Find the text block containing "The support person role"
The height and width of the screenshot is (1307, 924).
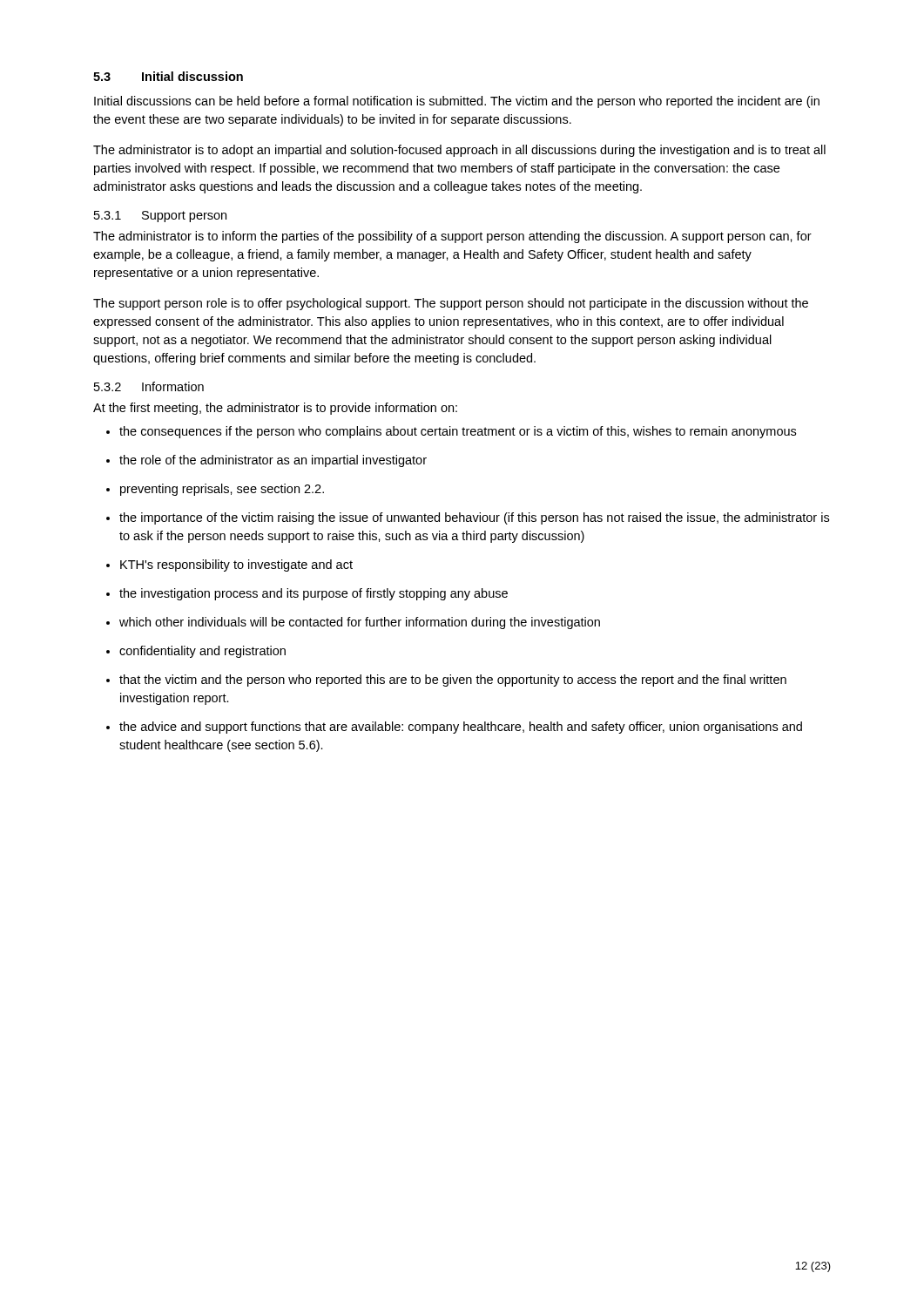click(462, 331)
